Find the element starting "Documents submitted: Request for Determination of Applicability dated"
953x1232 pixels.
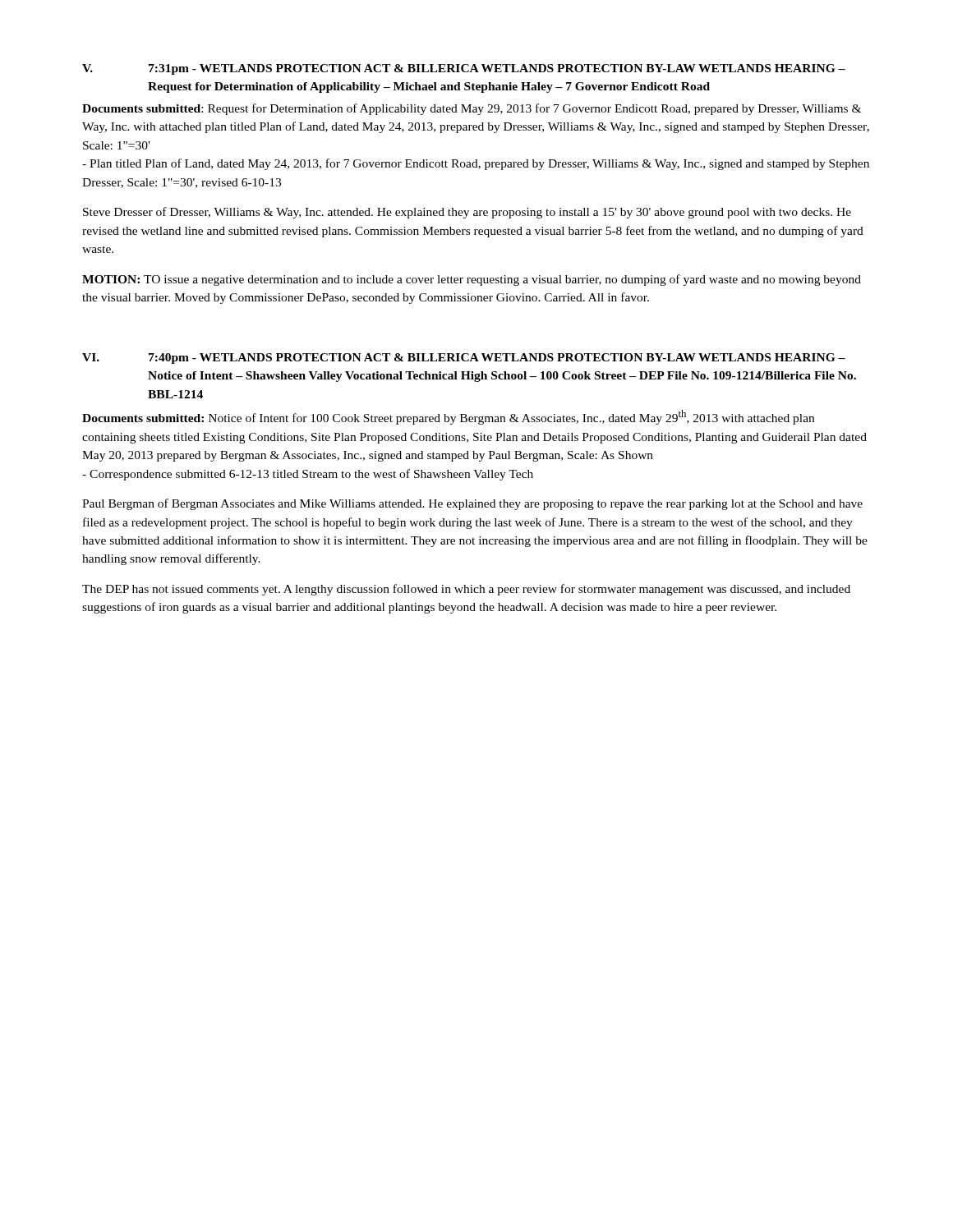472,109
